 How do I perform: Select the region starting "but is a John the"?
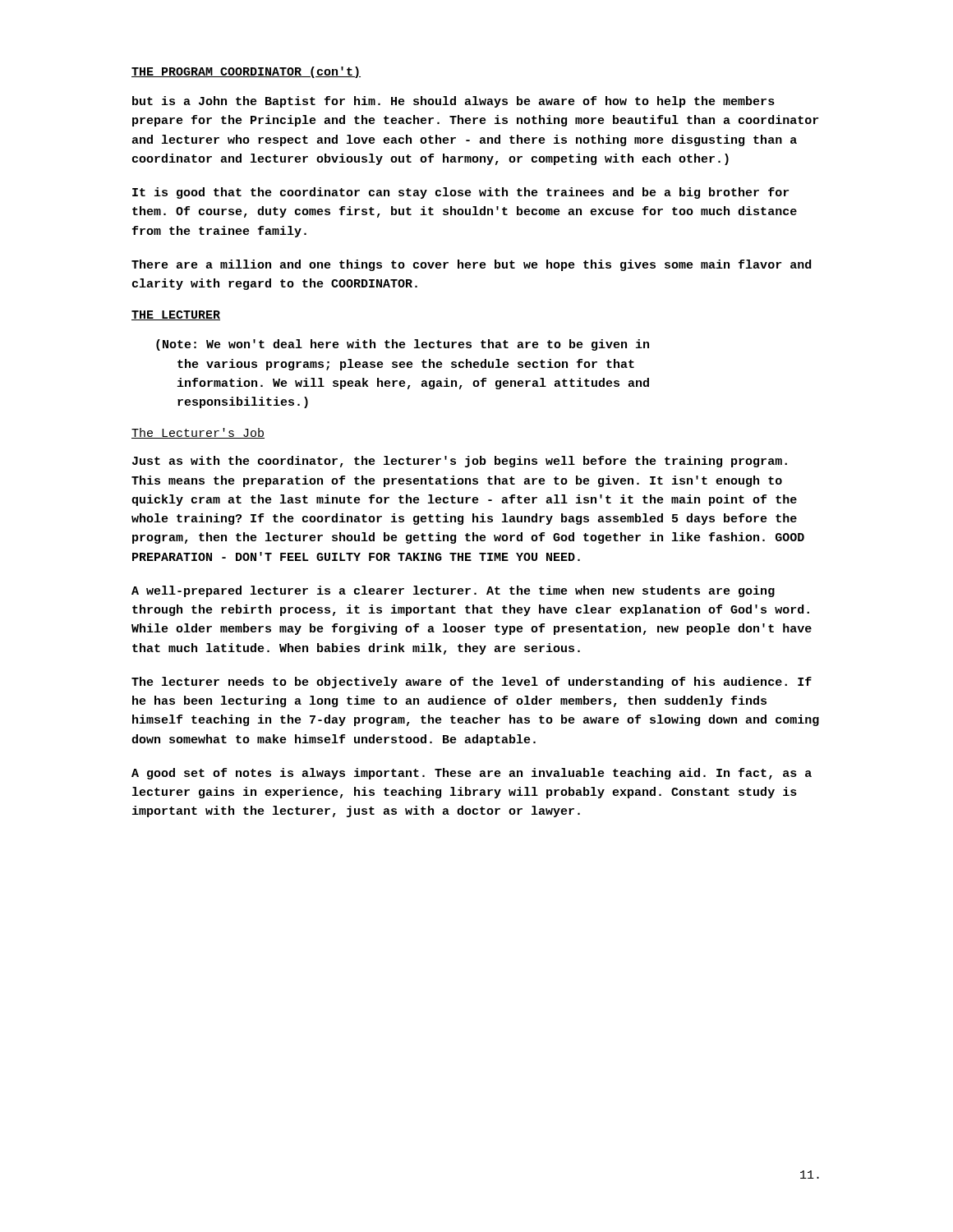[x=475, y=131]
